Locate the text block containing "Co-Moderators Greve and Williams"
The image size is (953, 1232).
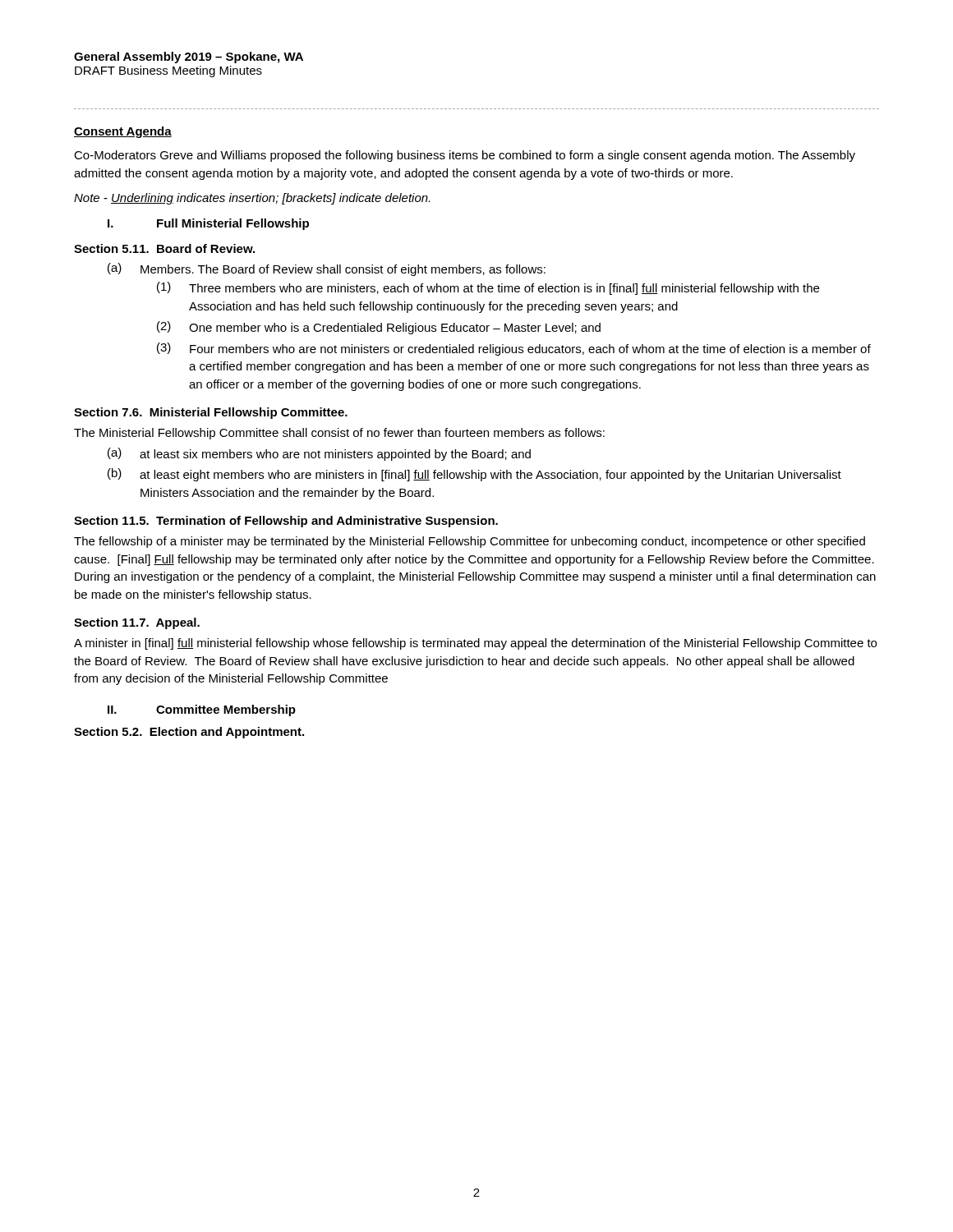(465, 164)
